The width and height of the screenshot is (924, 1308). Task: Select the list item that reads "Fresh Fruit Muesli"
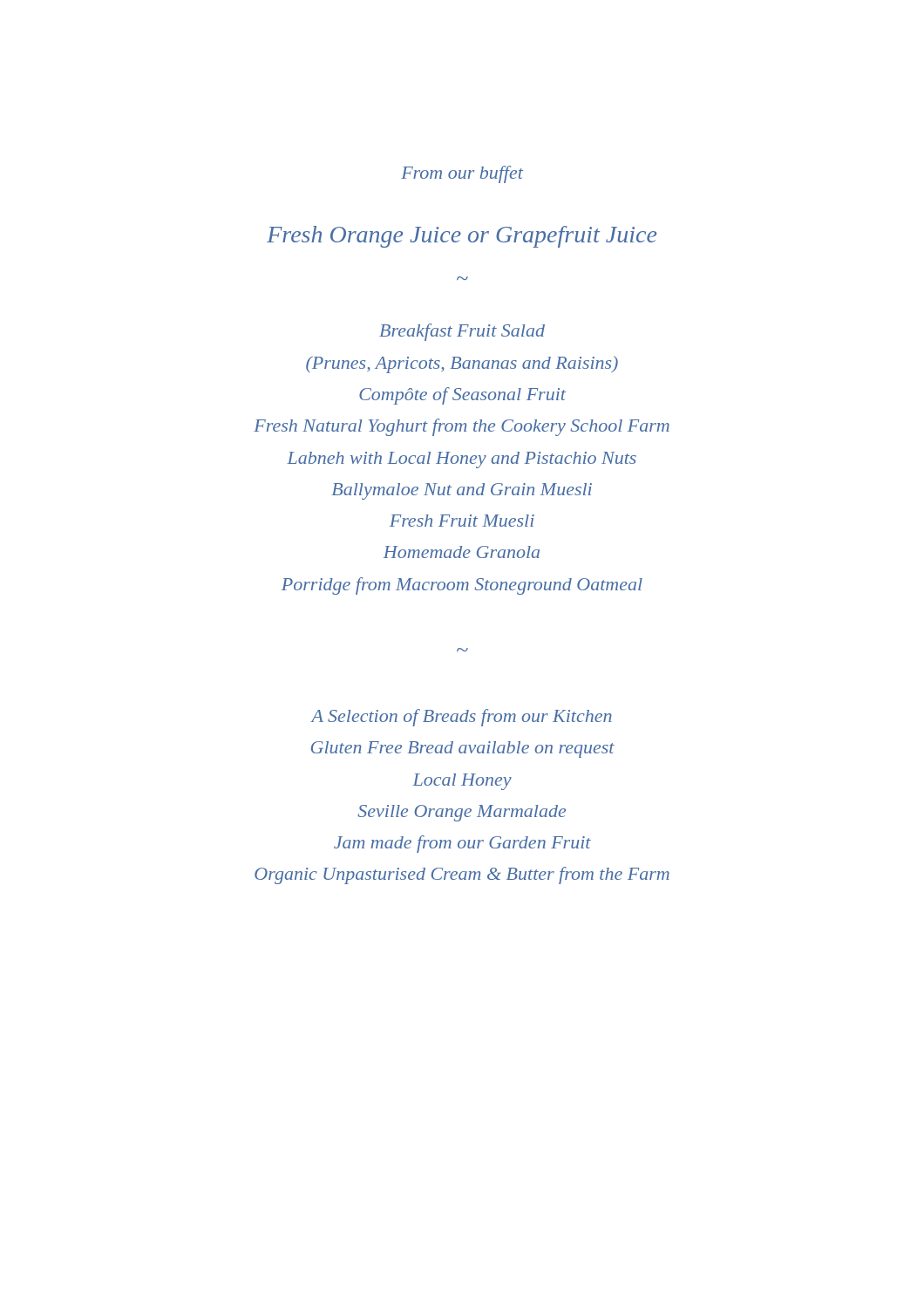pos(462,520)
